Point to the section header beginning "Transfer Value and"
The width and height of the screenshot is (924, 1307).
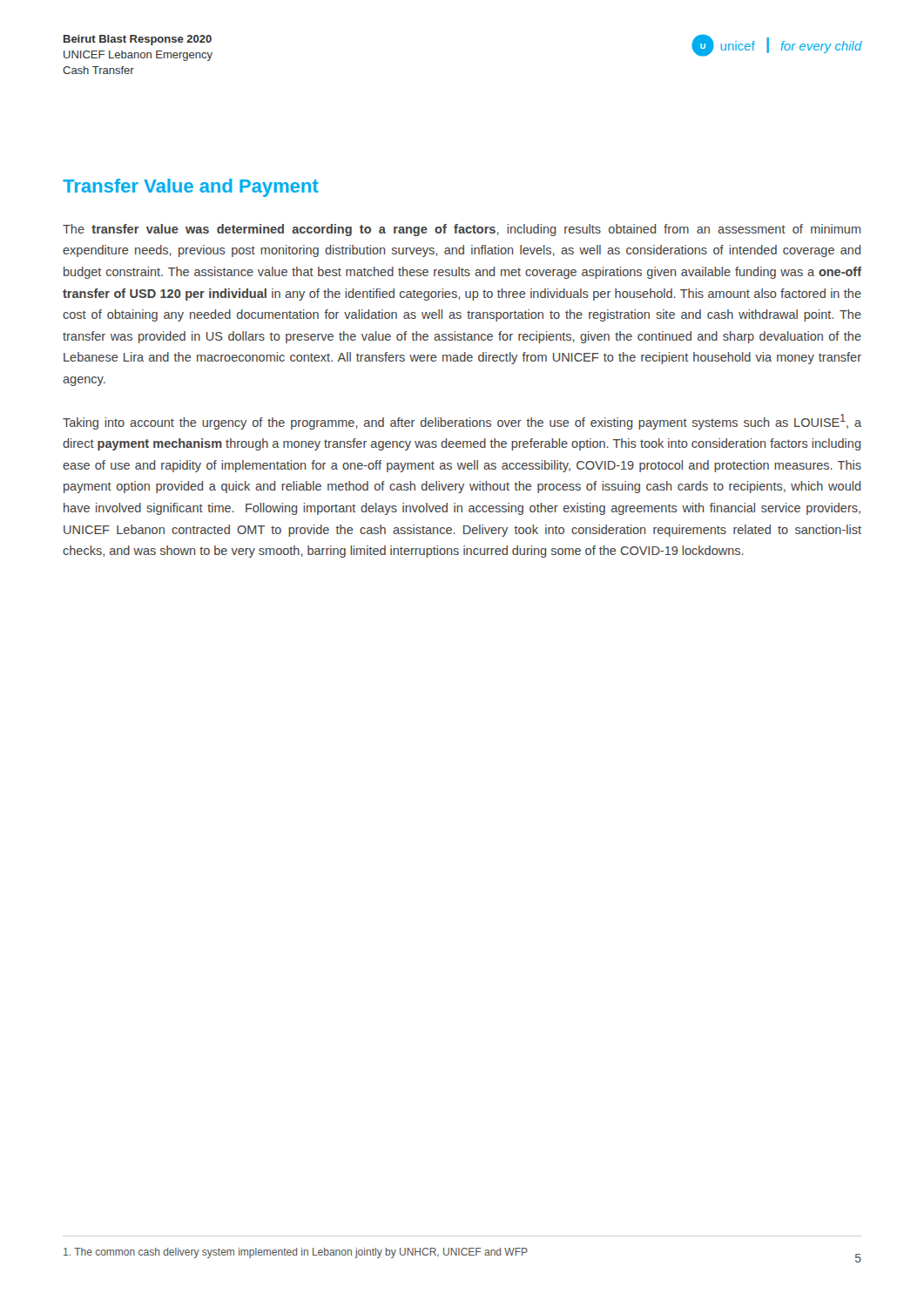click(x=191, y=186)
